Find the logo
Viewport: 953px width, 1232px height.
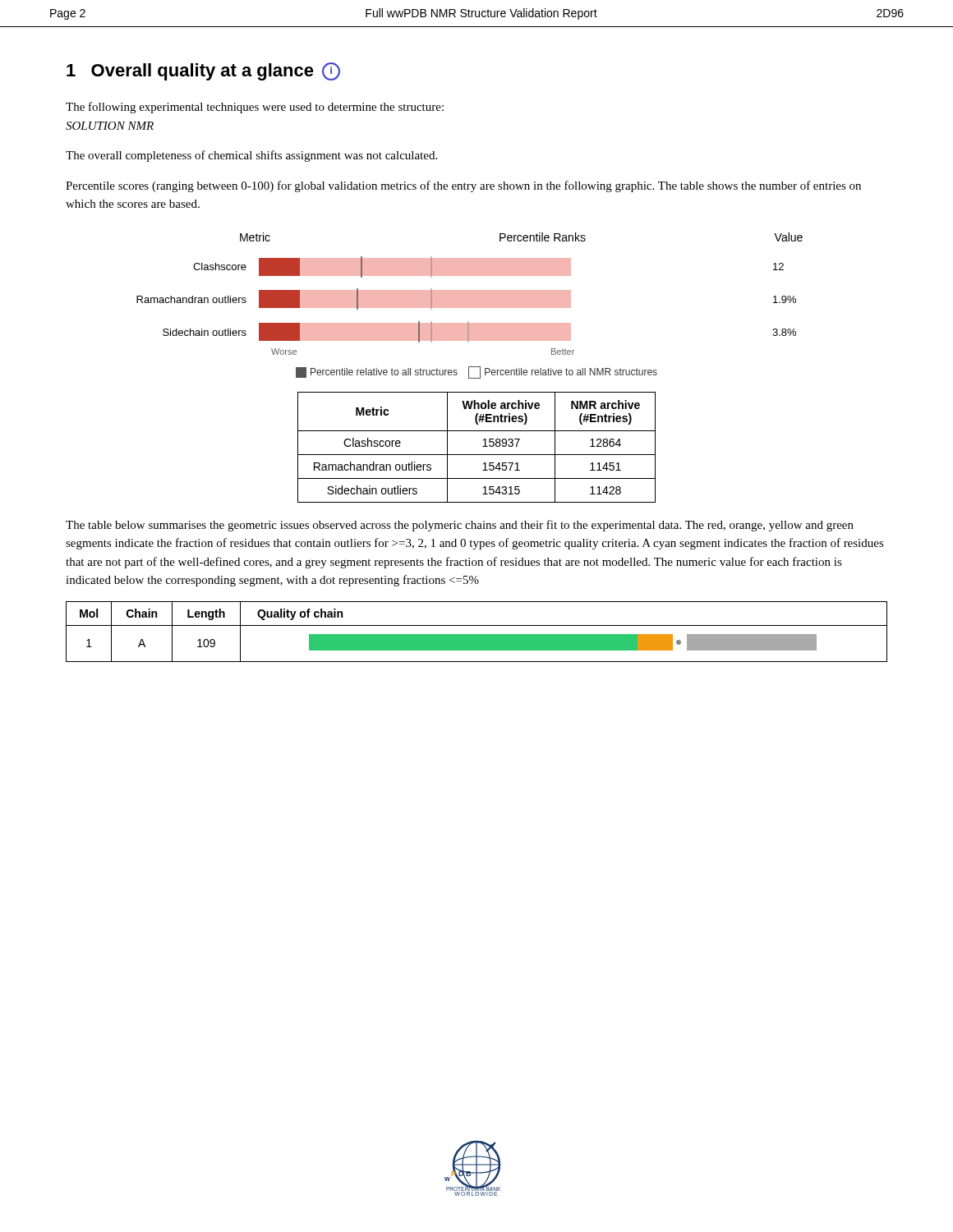[x=476, y=1168]
